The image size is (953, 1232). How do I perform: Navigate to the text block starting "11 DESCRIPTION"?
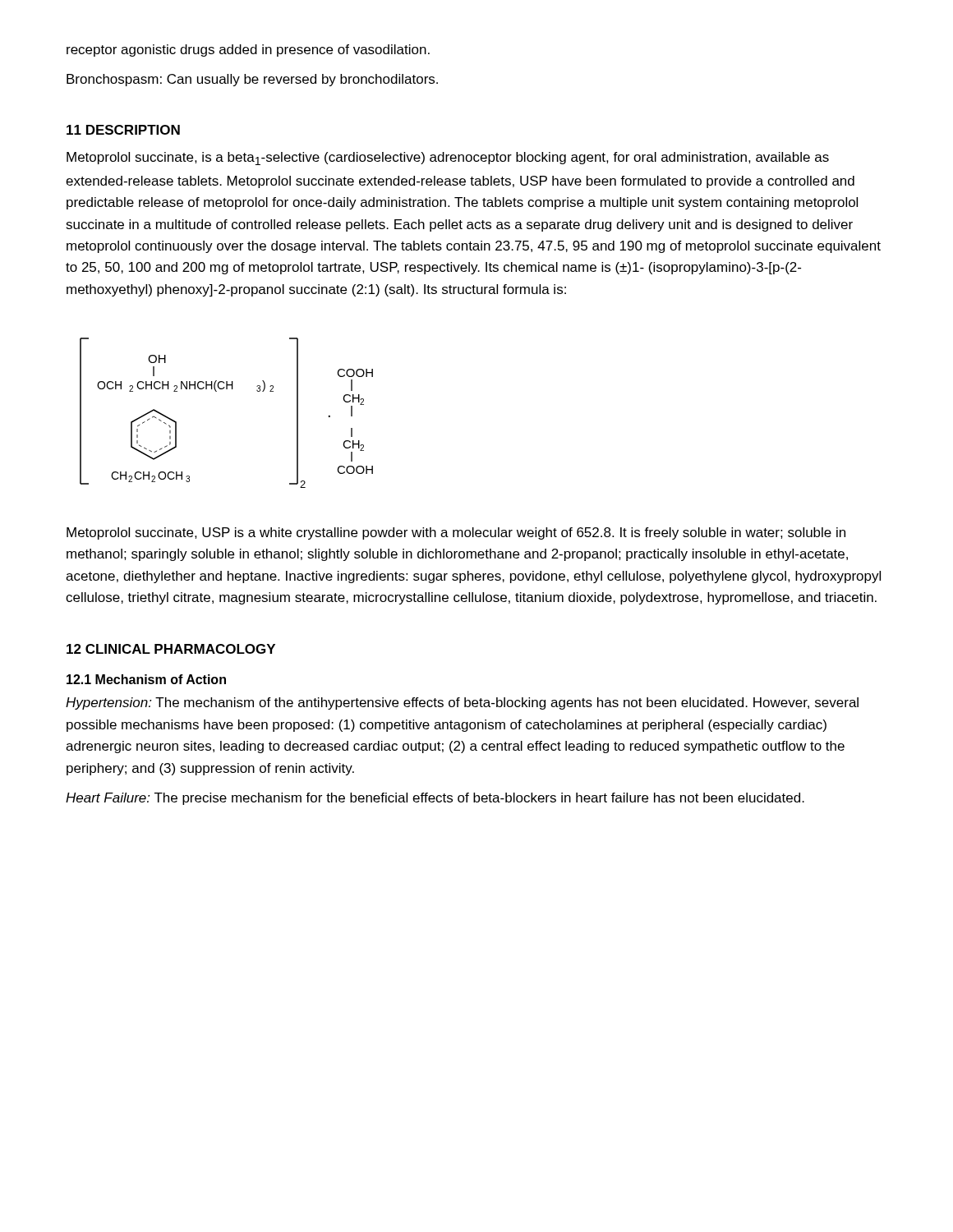[123, 130]
